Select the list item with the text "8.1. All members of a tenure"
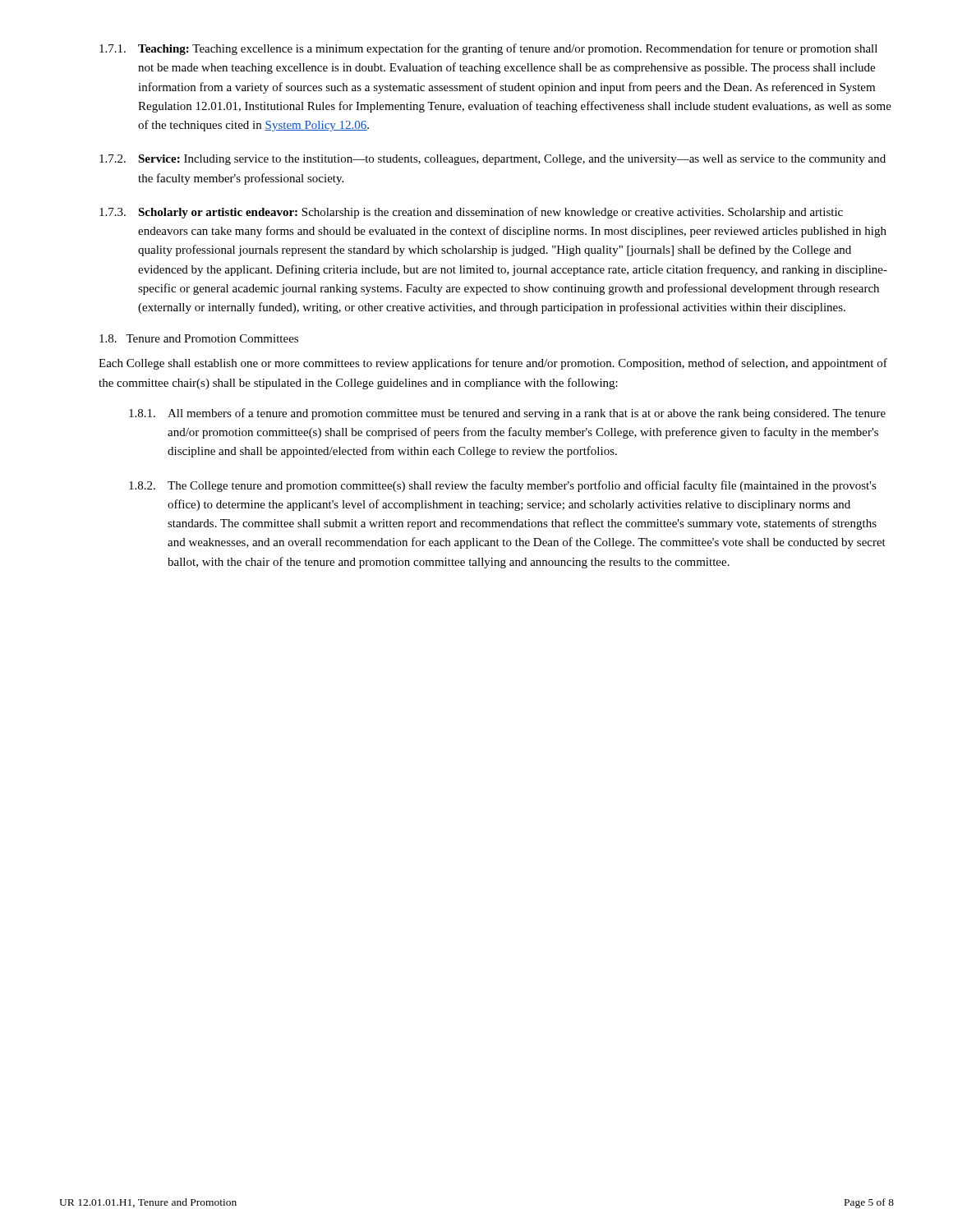Viewport: 953px width, 1232px height. (511, 432)
